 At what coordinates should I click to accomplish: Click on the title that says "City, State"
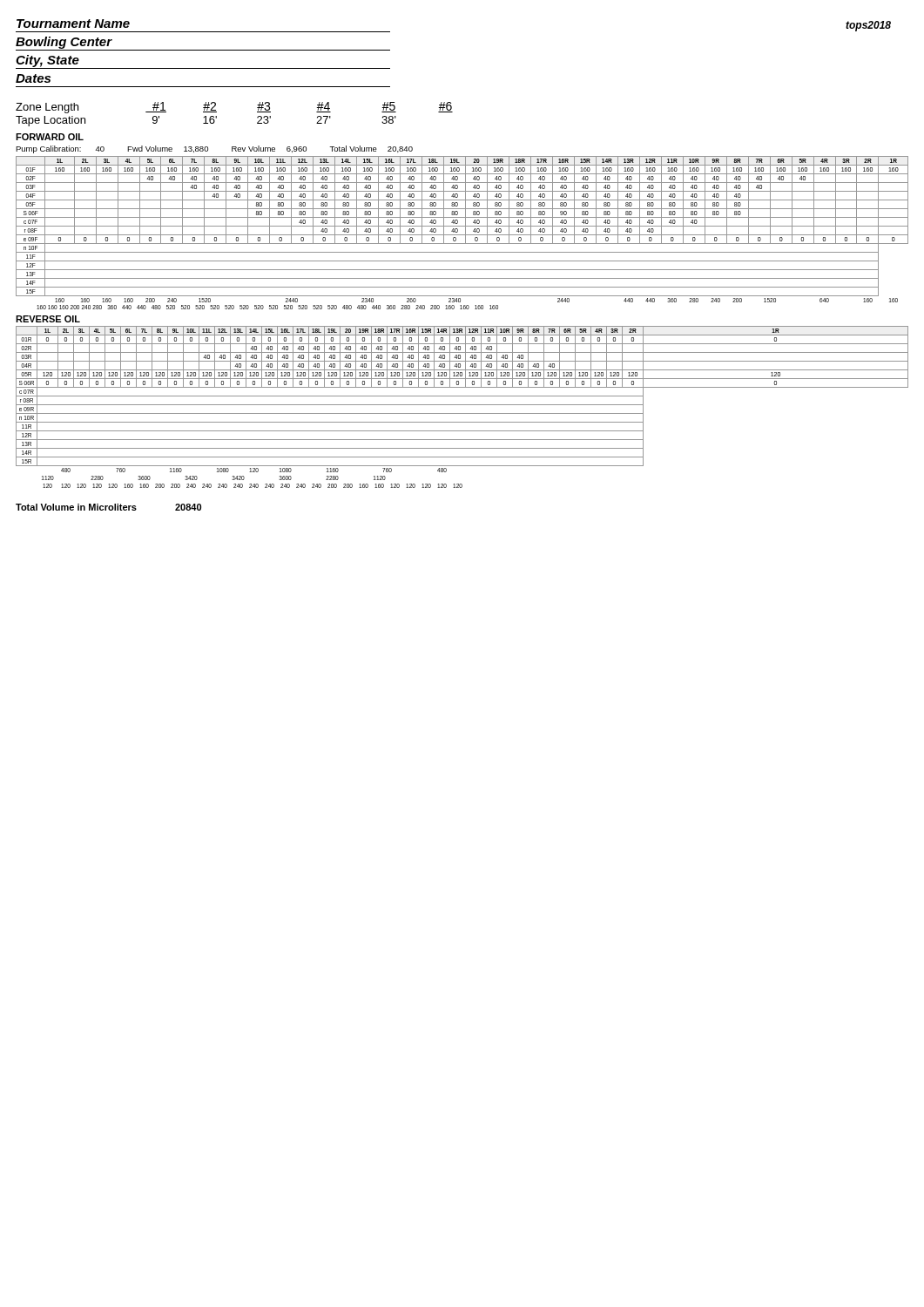point(47,60)
